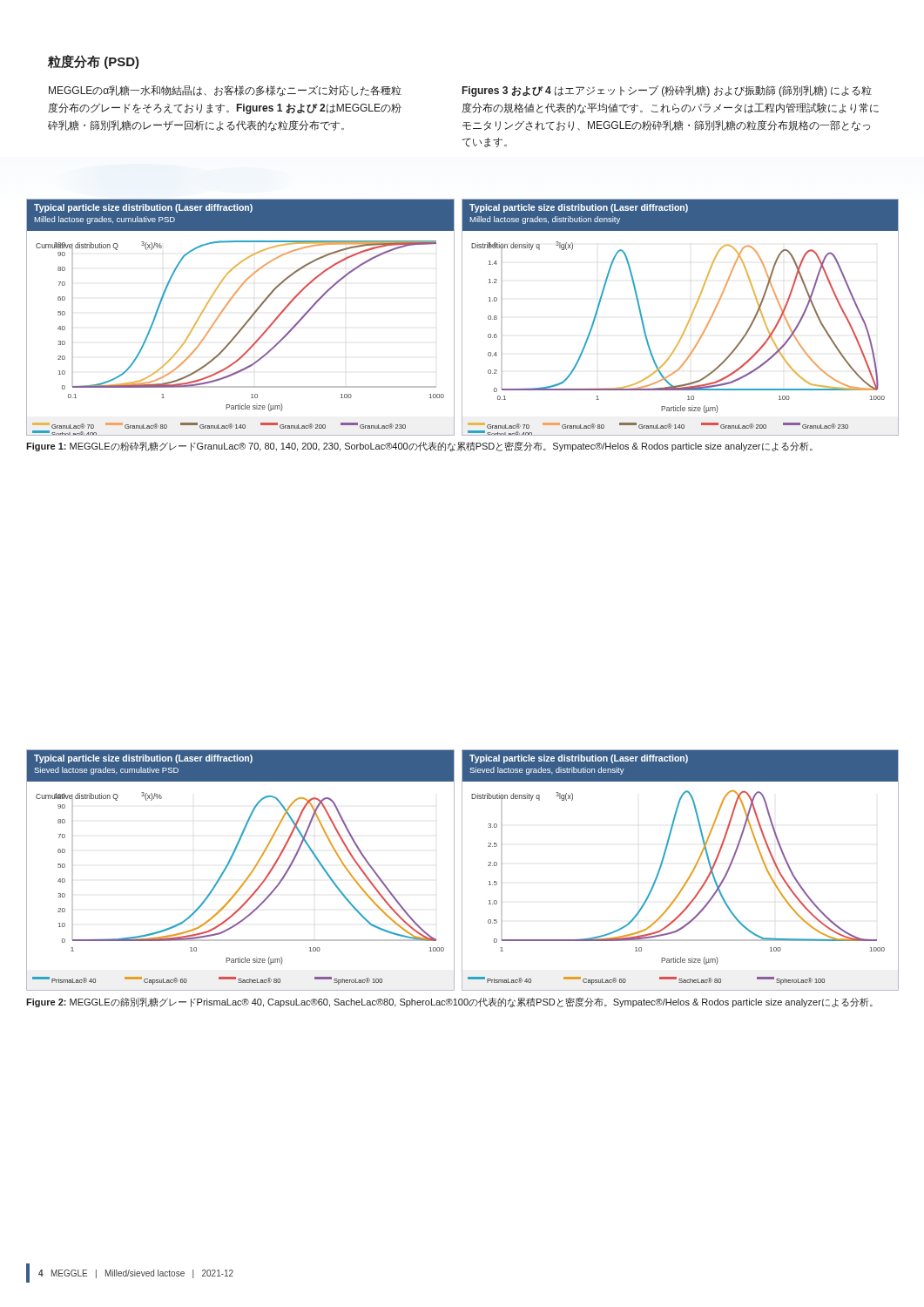Find the caption on this page that starts "Figure 2: MEGGLEの篩別乳糖グレードPrismaLac® 40, CapsuLac®60, SacheLac®80,"
The height and width of the screenshot is (1307, 924).
pyautogui.click(x=452, y=1002)
